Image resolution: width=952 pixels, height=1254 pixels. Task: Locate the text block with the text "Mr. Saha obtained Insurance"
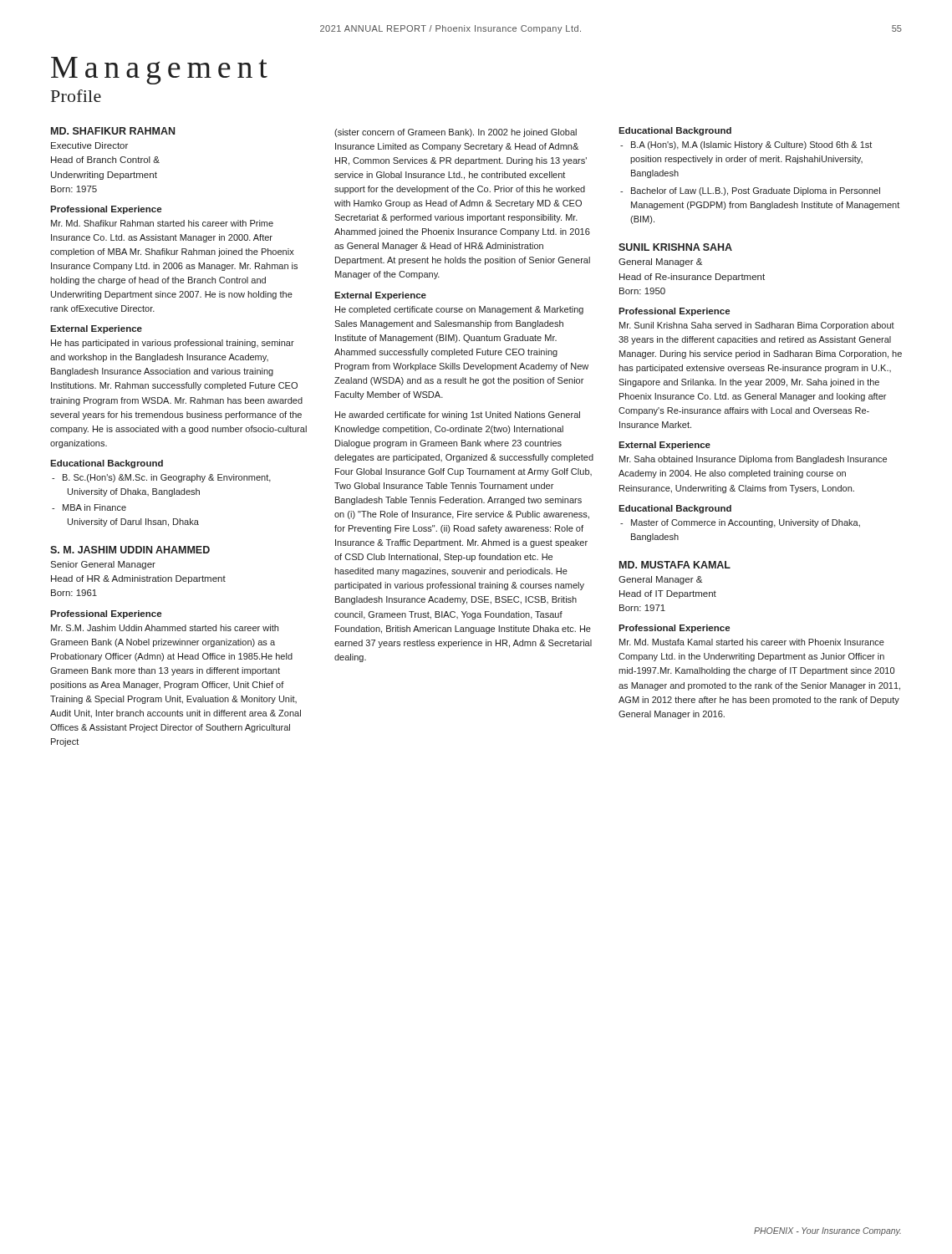coord(753,474)
